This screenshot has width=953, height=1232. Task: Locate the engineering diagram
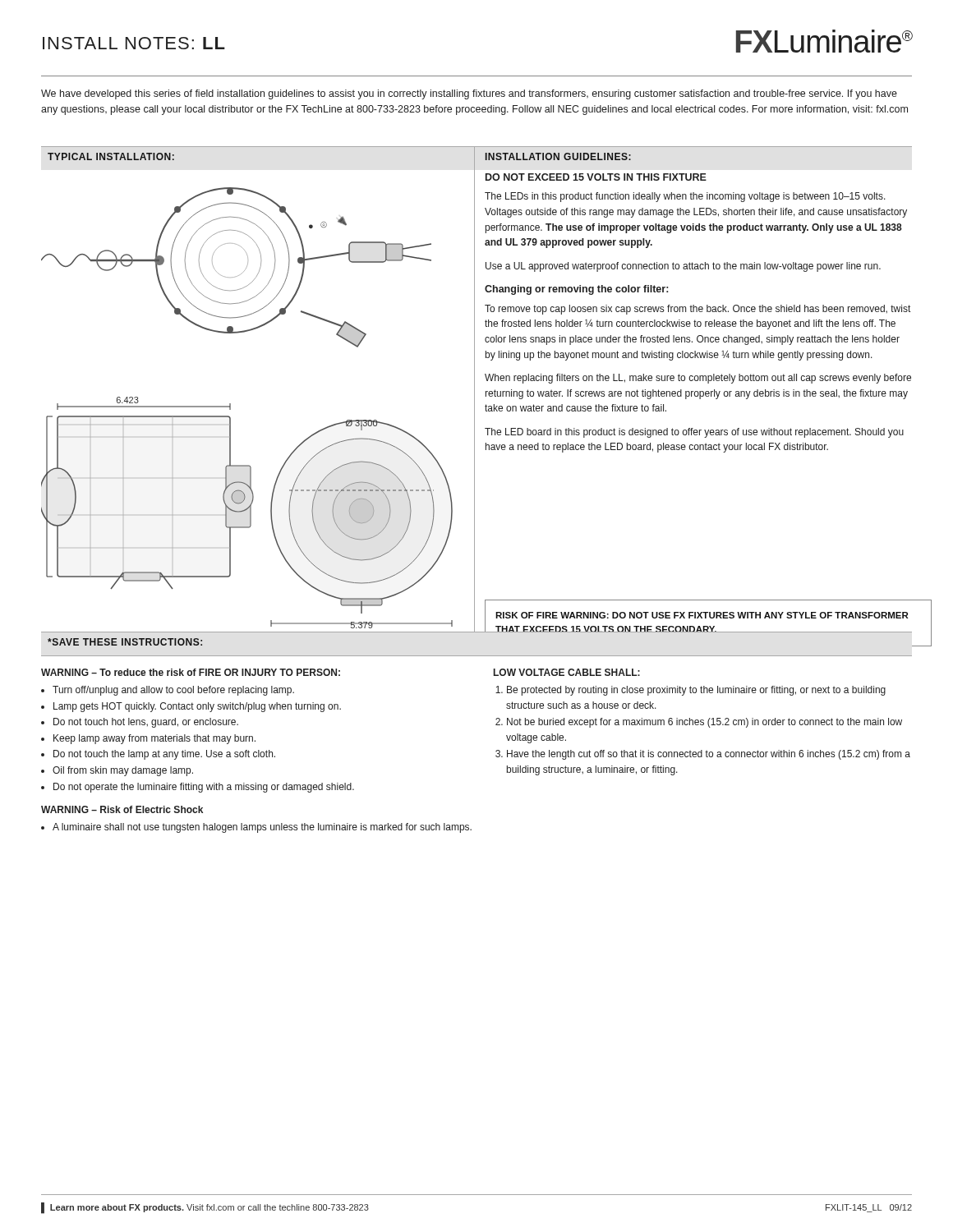click(258, 401)
